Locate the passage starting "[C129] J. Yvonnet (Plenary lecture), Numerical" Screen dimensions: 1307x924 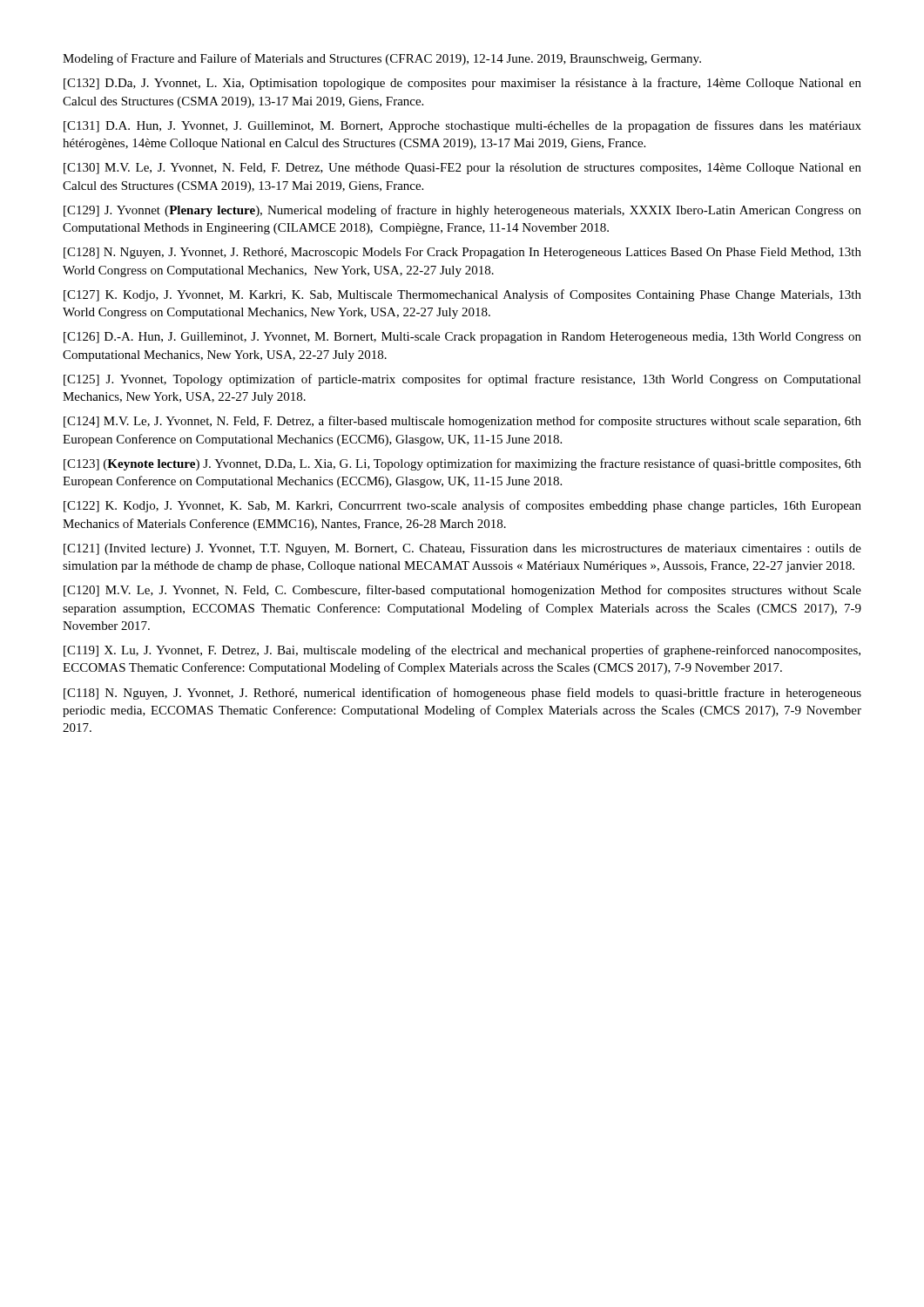462,219
